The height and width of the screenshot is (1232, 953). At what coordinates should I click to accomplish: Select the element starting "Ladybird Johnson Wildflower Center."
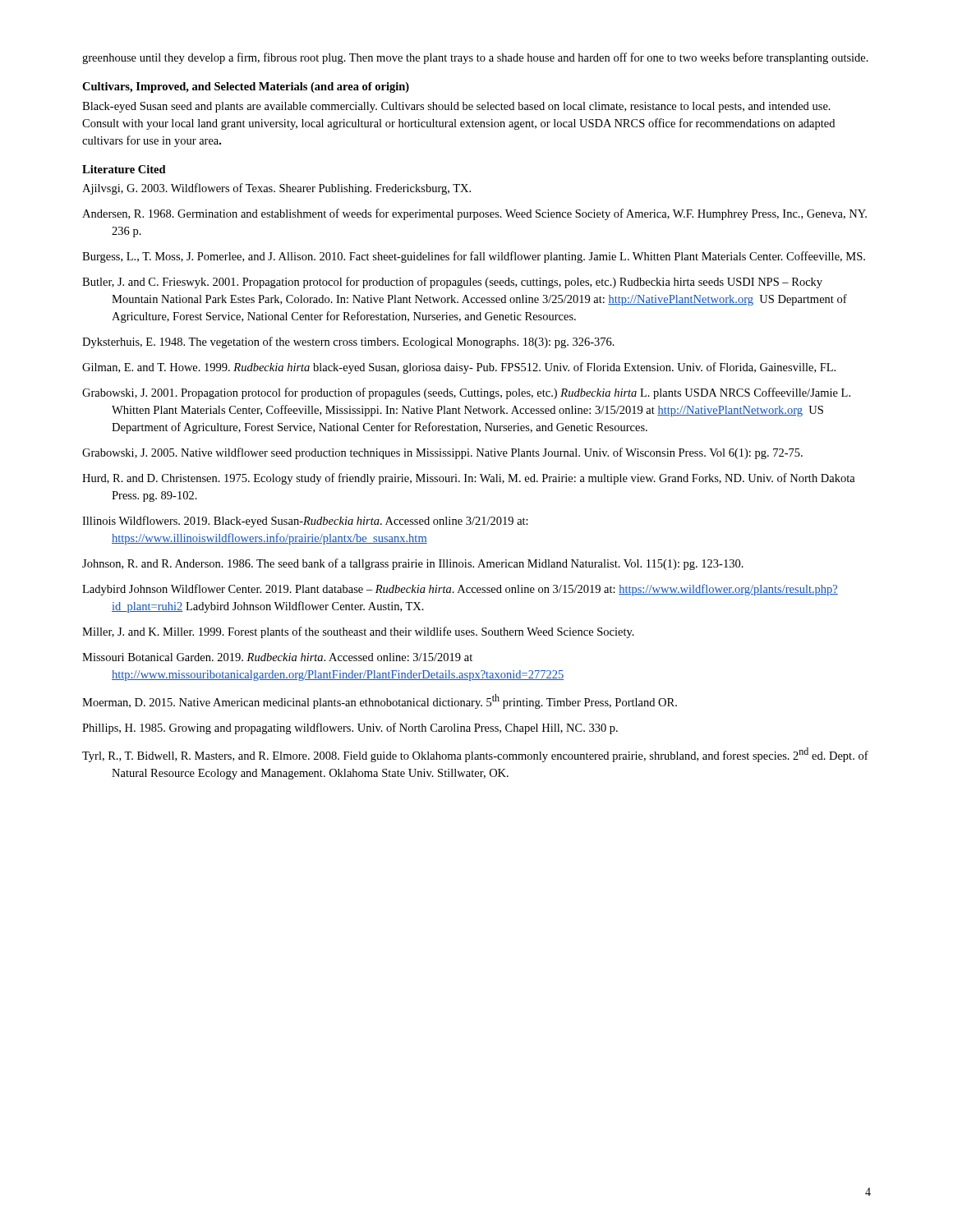tap(460, 598)
